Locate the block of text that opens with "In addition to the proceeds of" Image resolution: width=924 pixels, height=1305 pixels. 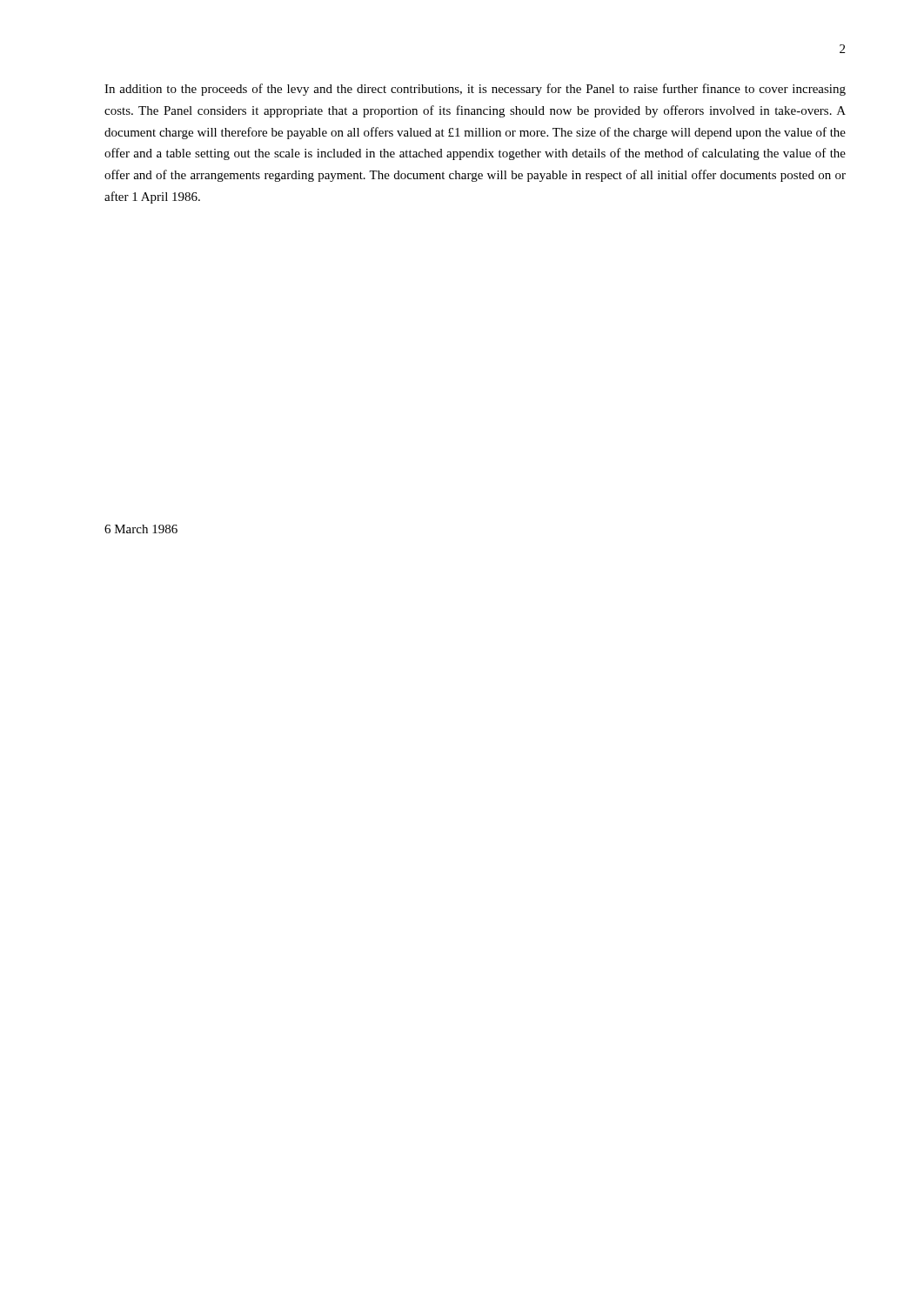click(x=475, y=143)
